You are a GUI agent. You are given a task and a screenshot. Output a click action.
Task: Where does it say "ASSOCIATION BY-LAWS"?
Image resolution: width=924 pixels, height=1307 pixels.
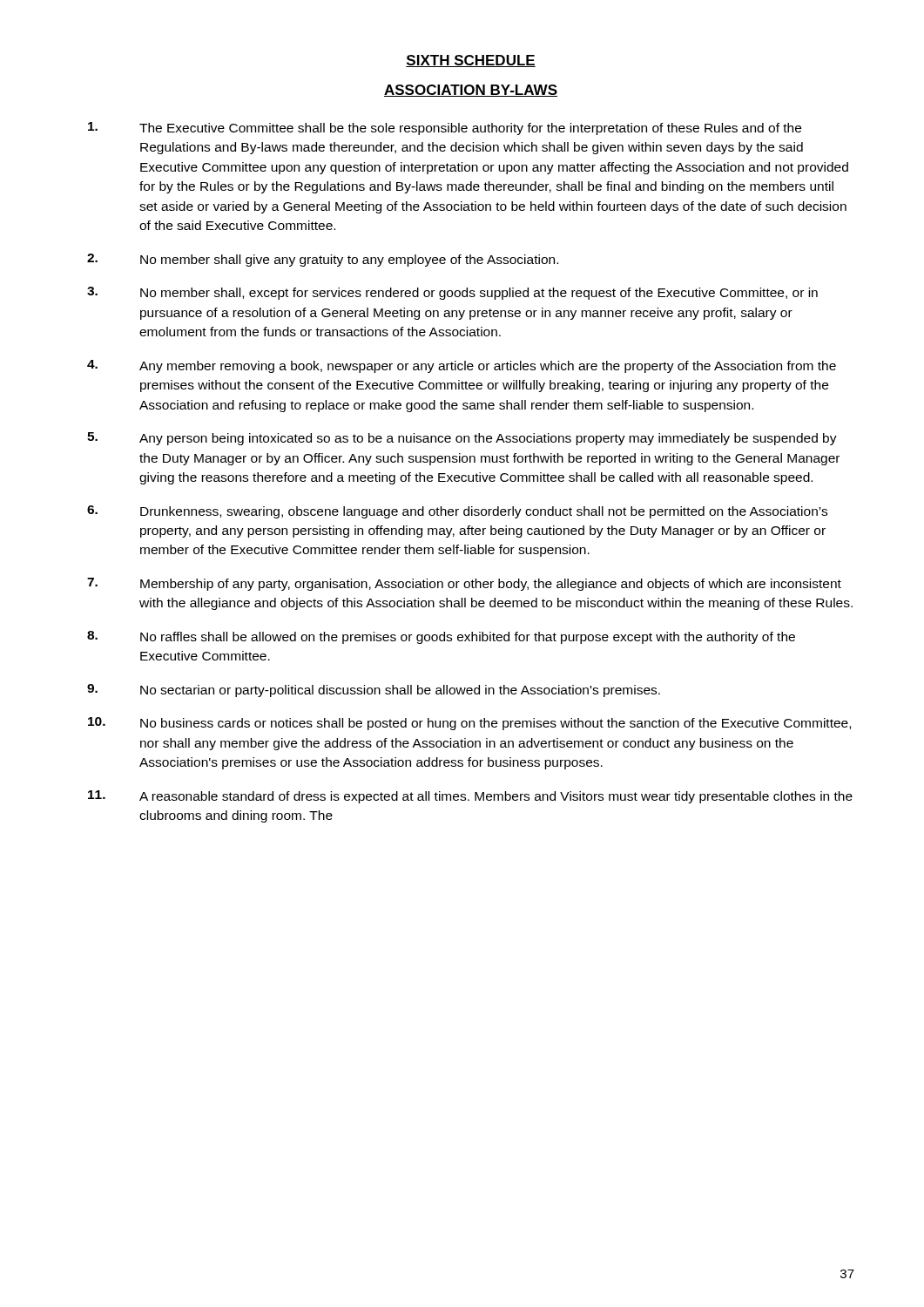point(471,91)
